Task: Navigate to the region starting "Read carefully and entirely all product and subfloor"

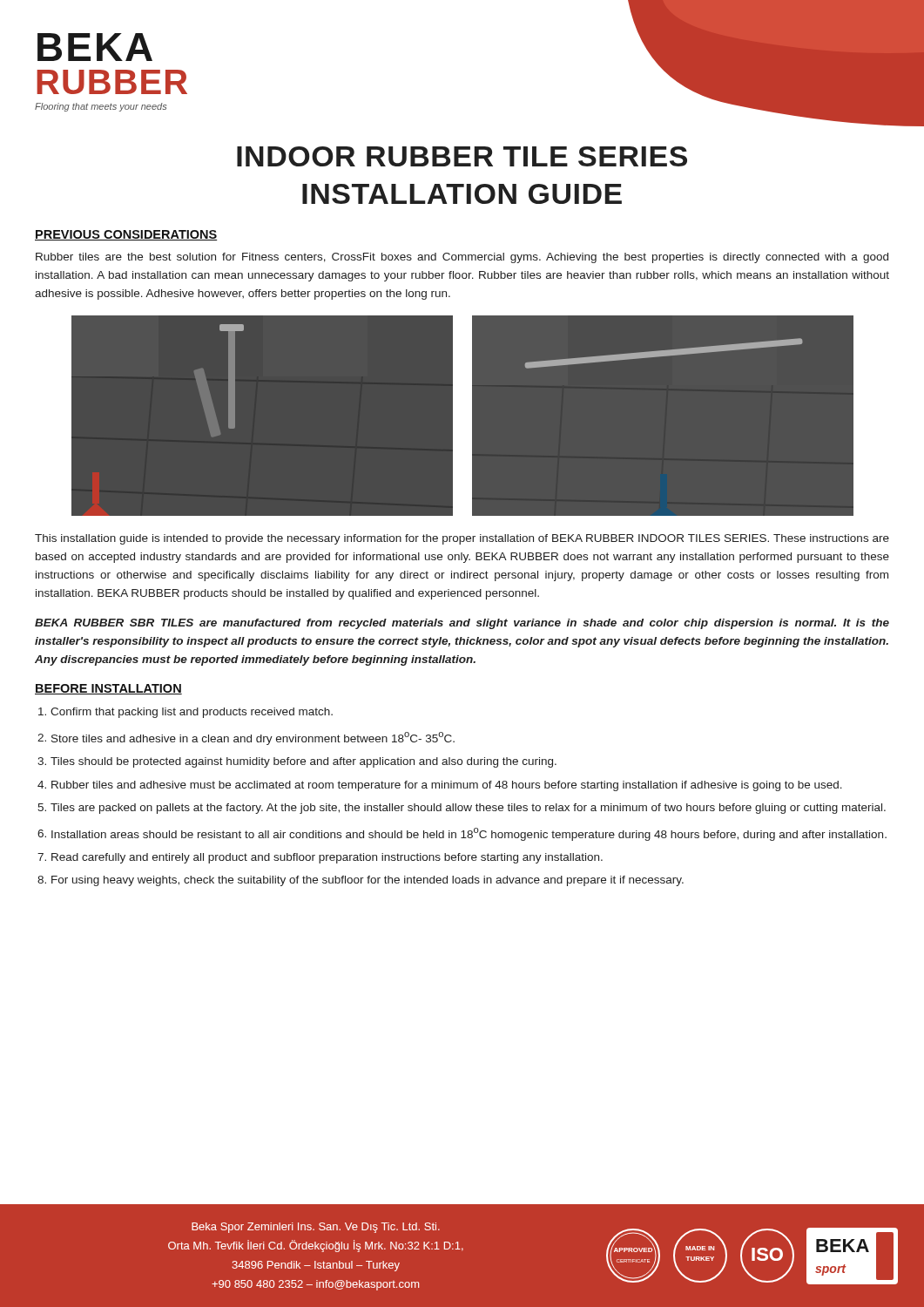Action: (x=327, y=857)
